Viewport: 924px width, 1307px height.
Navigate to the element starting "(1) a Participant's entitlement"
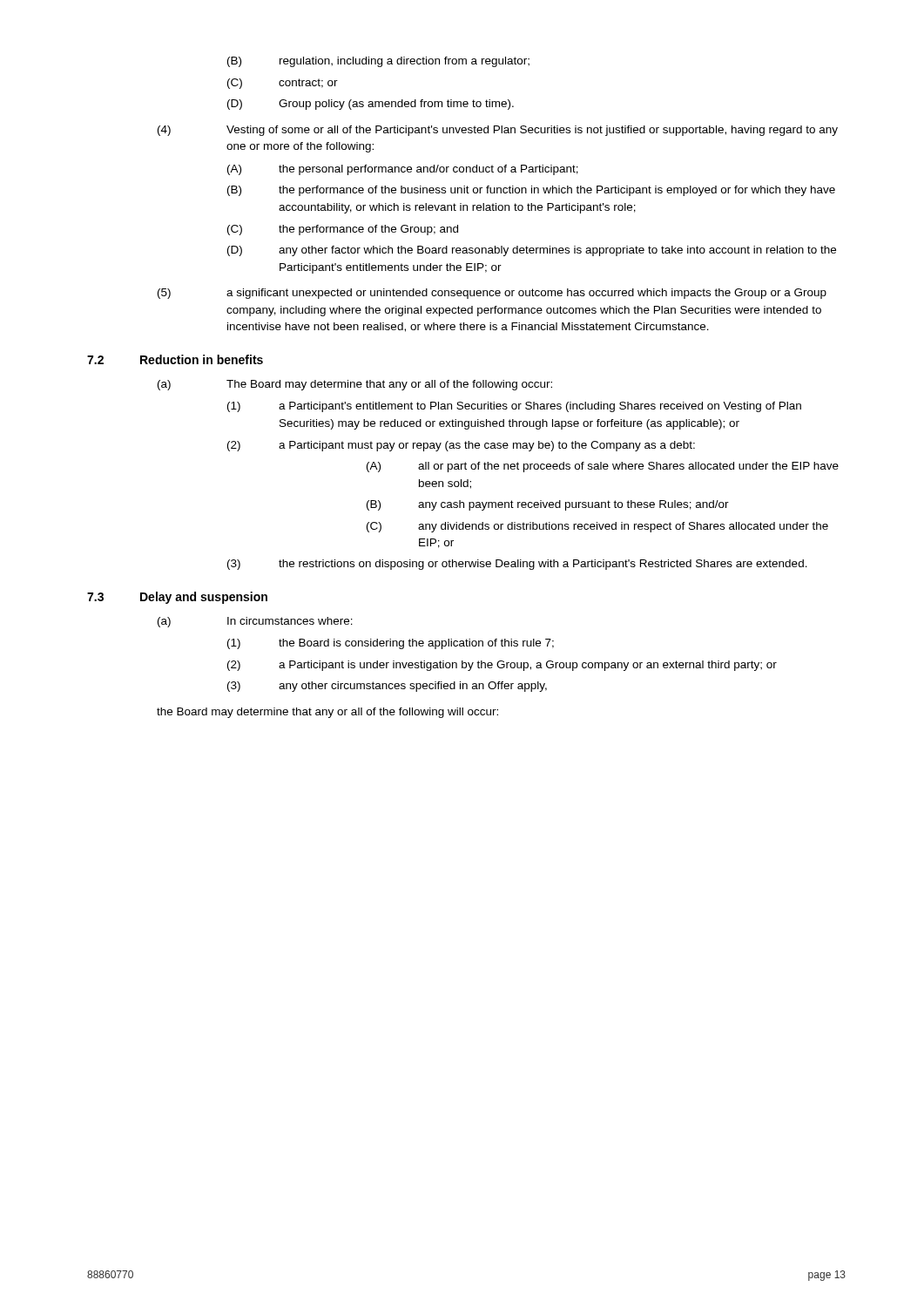pyautogui.click(x=536, y=415)
